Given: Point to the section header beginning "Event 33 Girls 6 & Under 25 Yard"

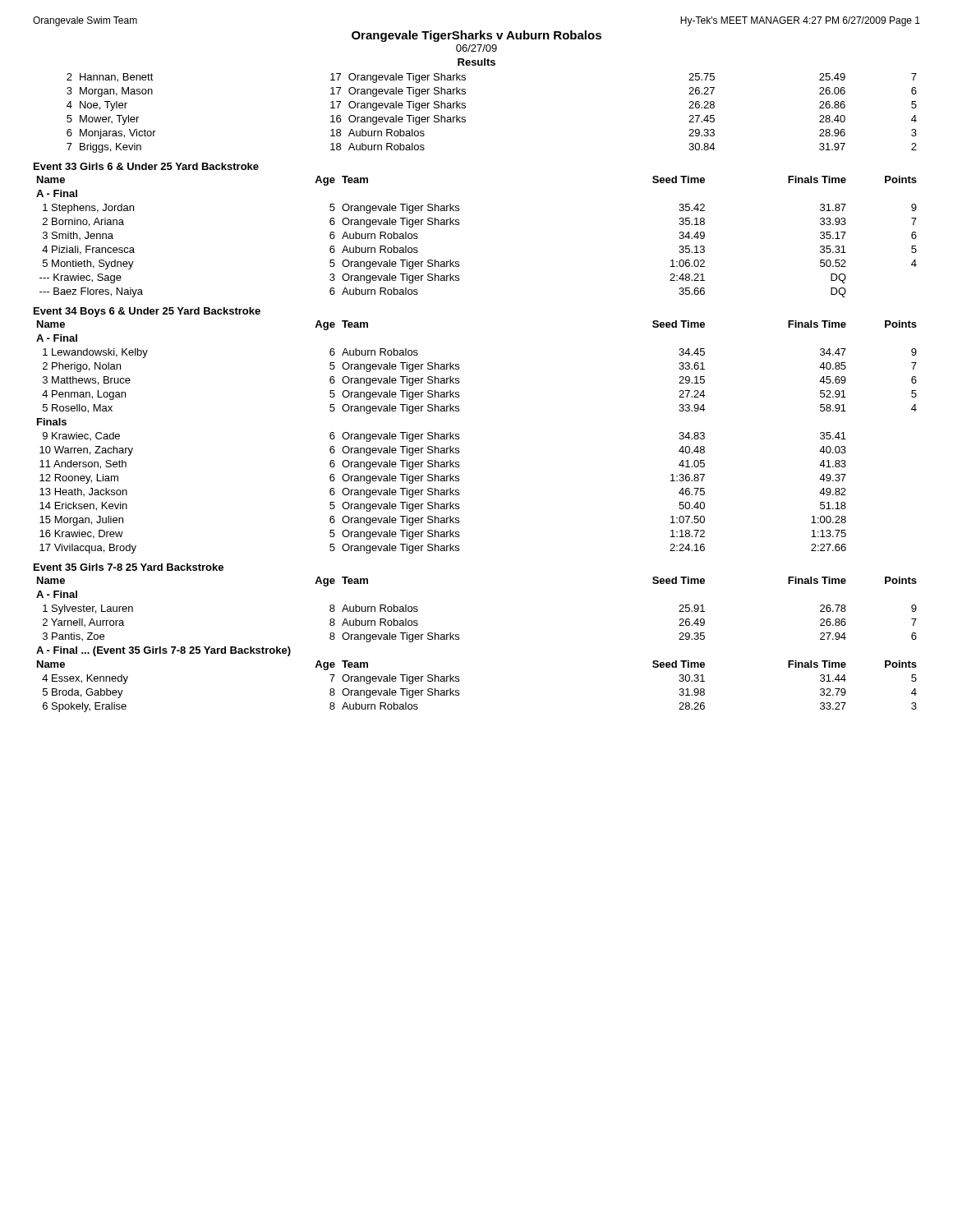Looking at the screenshot, I should pos(146,166).
